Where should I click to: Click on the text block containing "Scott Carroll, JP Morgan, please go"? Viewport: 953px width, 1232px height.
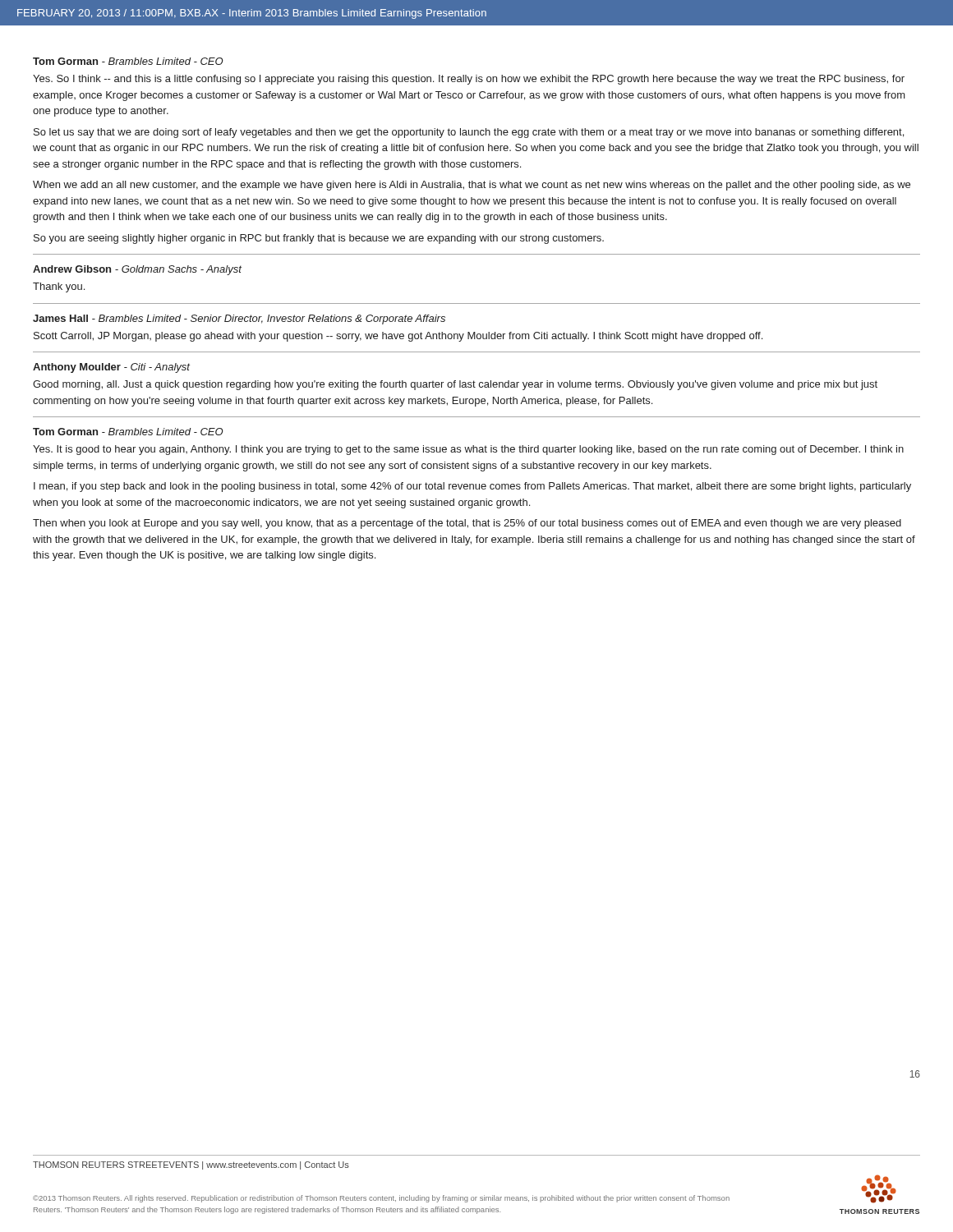pos(398,335)
